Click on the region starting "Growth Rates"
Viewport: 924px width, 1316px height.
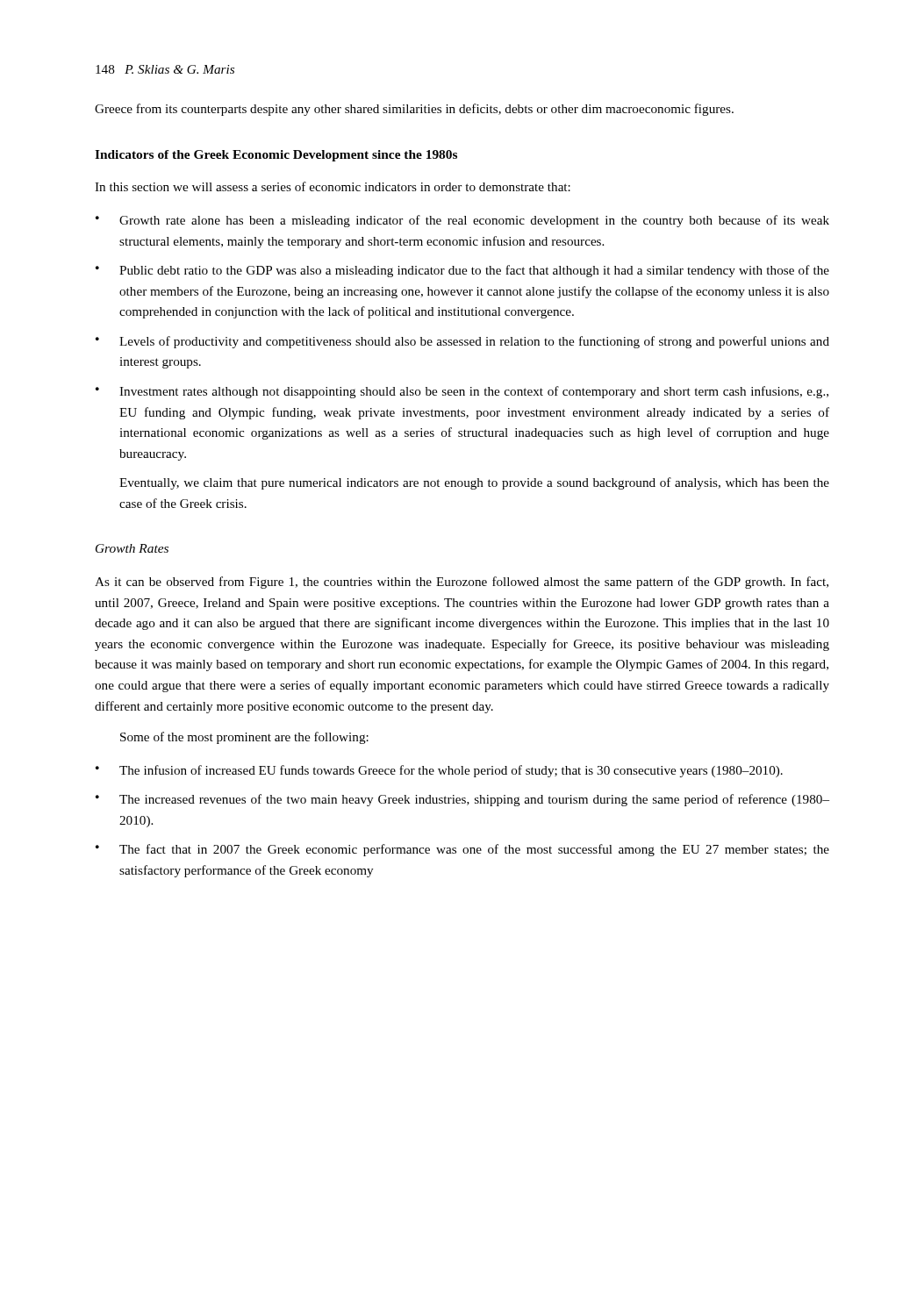132,548
